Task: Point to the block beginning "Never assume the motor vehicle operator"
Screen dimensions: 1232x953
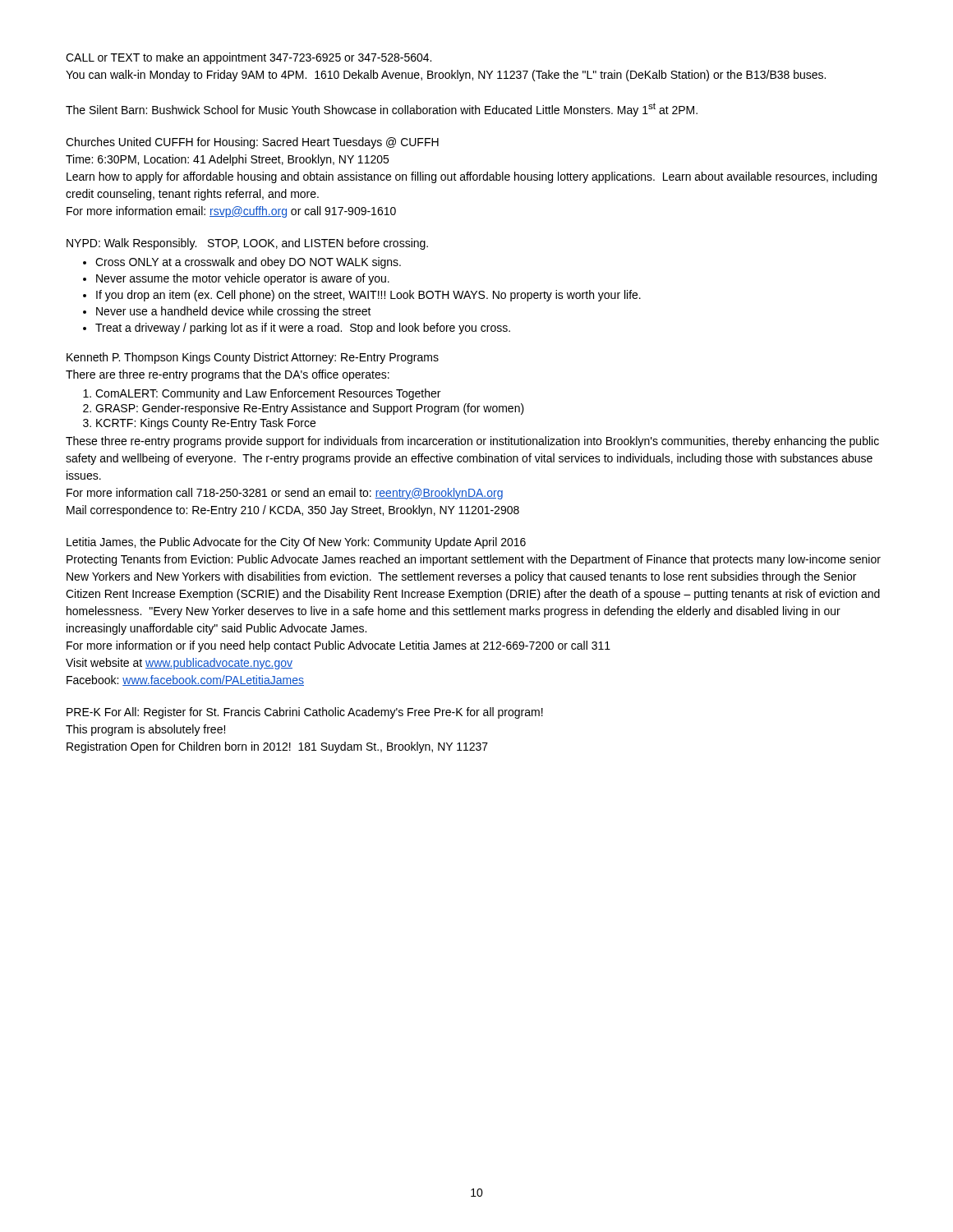Action: coord(243,278)
